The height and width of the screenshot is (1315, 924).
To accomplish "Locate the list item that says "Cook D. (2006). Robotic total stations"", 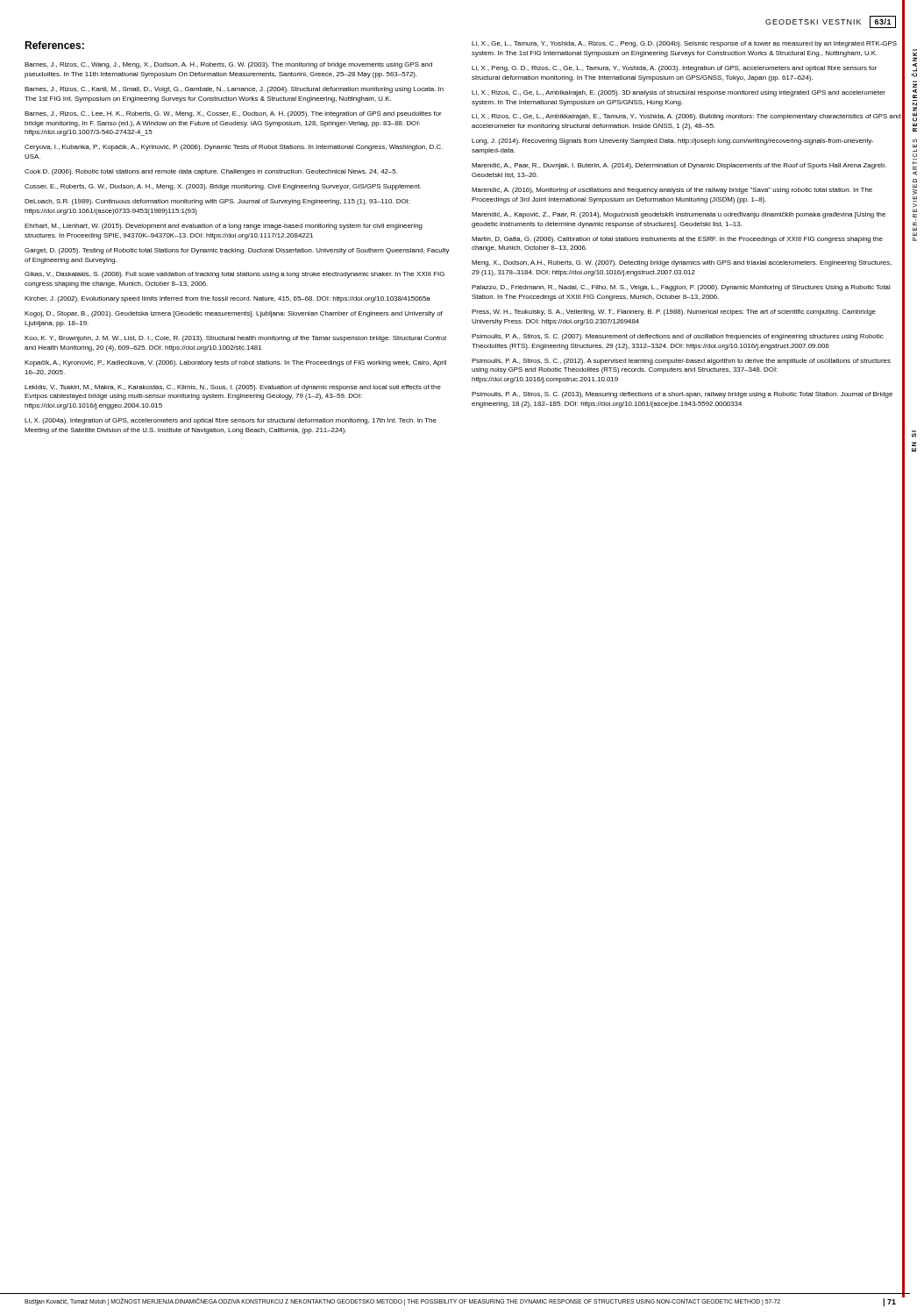I will pos(211,171).
